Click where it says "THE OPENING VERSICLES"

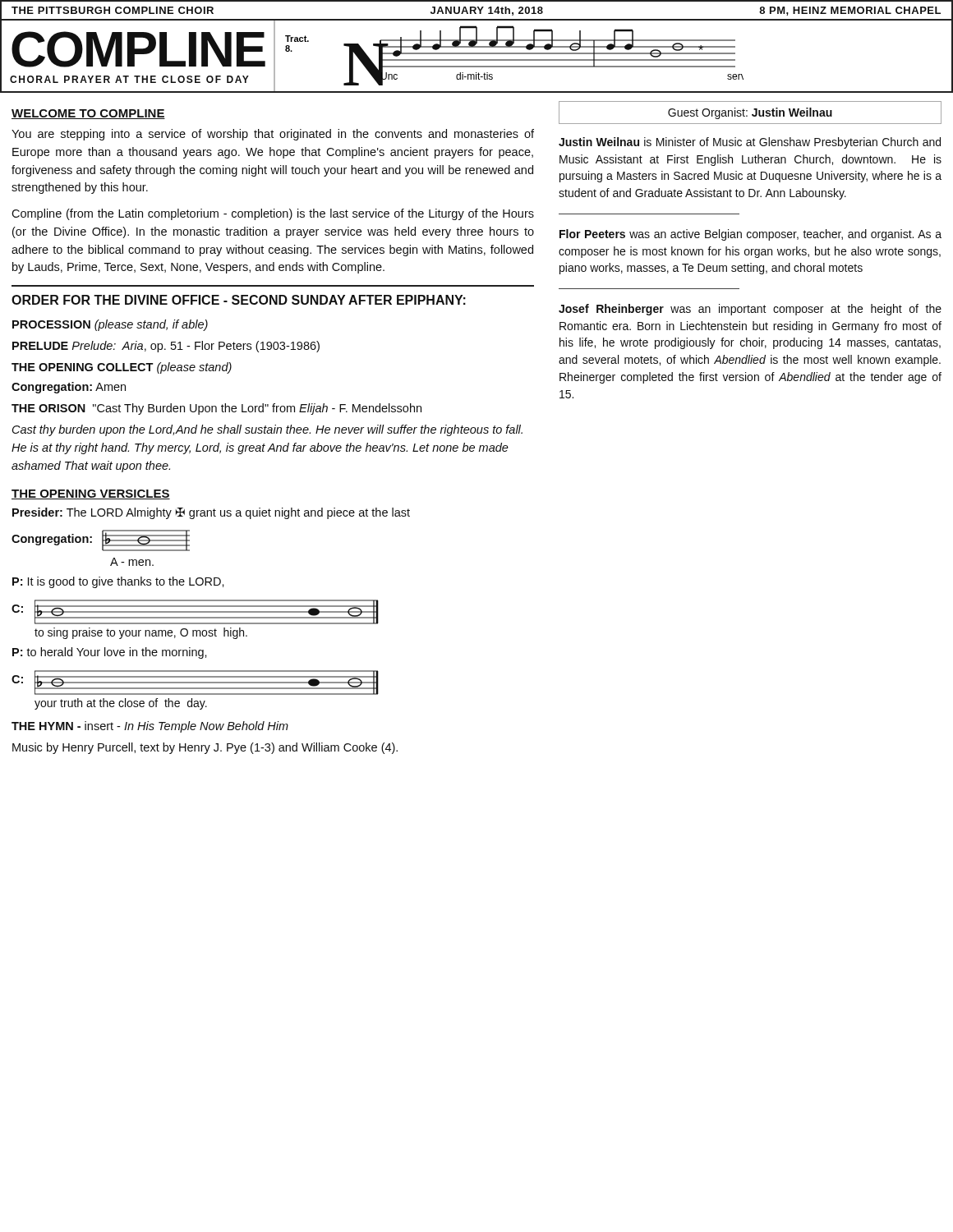(x=91, y=493)
